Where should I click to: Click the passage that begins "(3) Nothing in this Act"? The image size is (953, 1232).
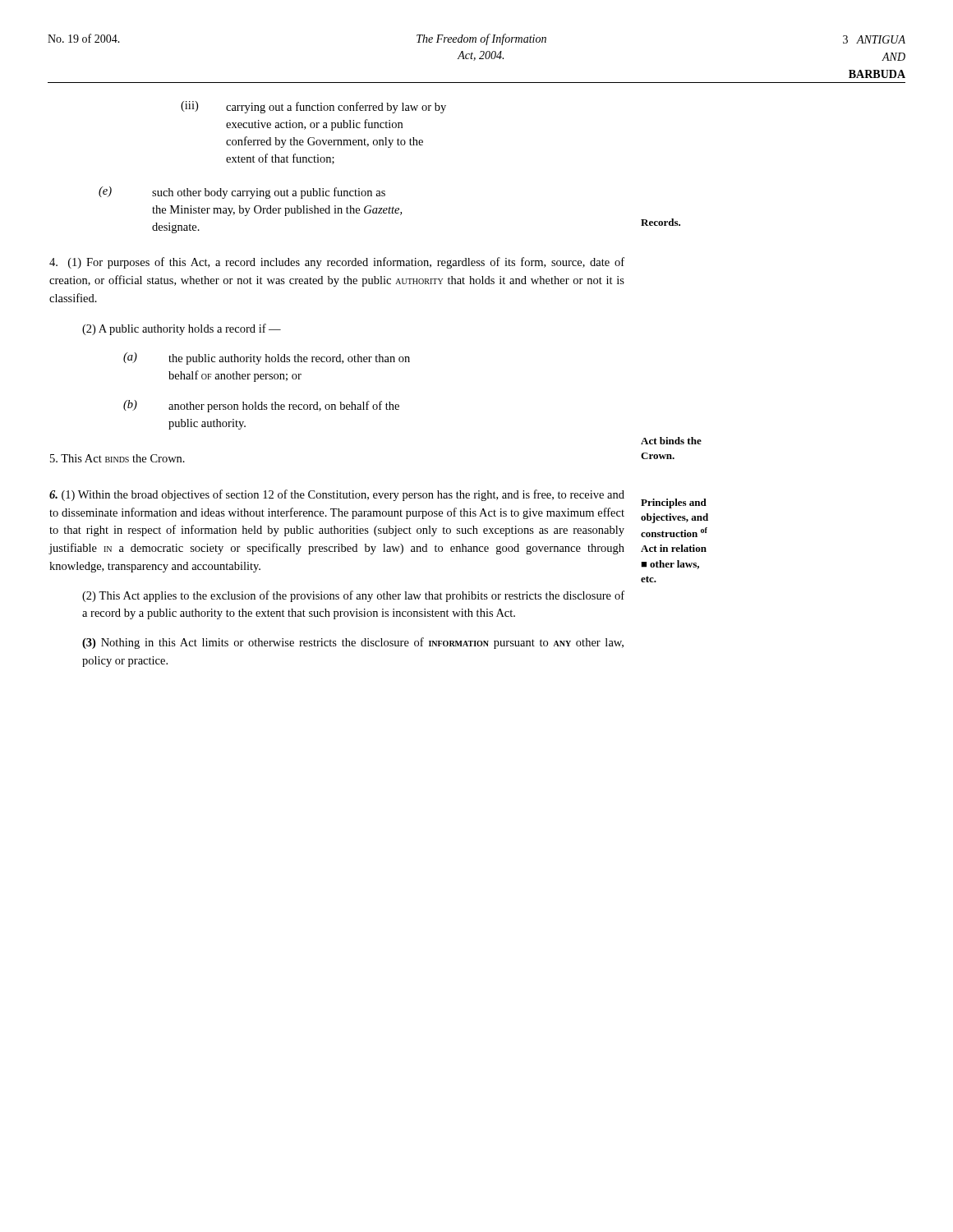tap(353, 651)
